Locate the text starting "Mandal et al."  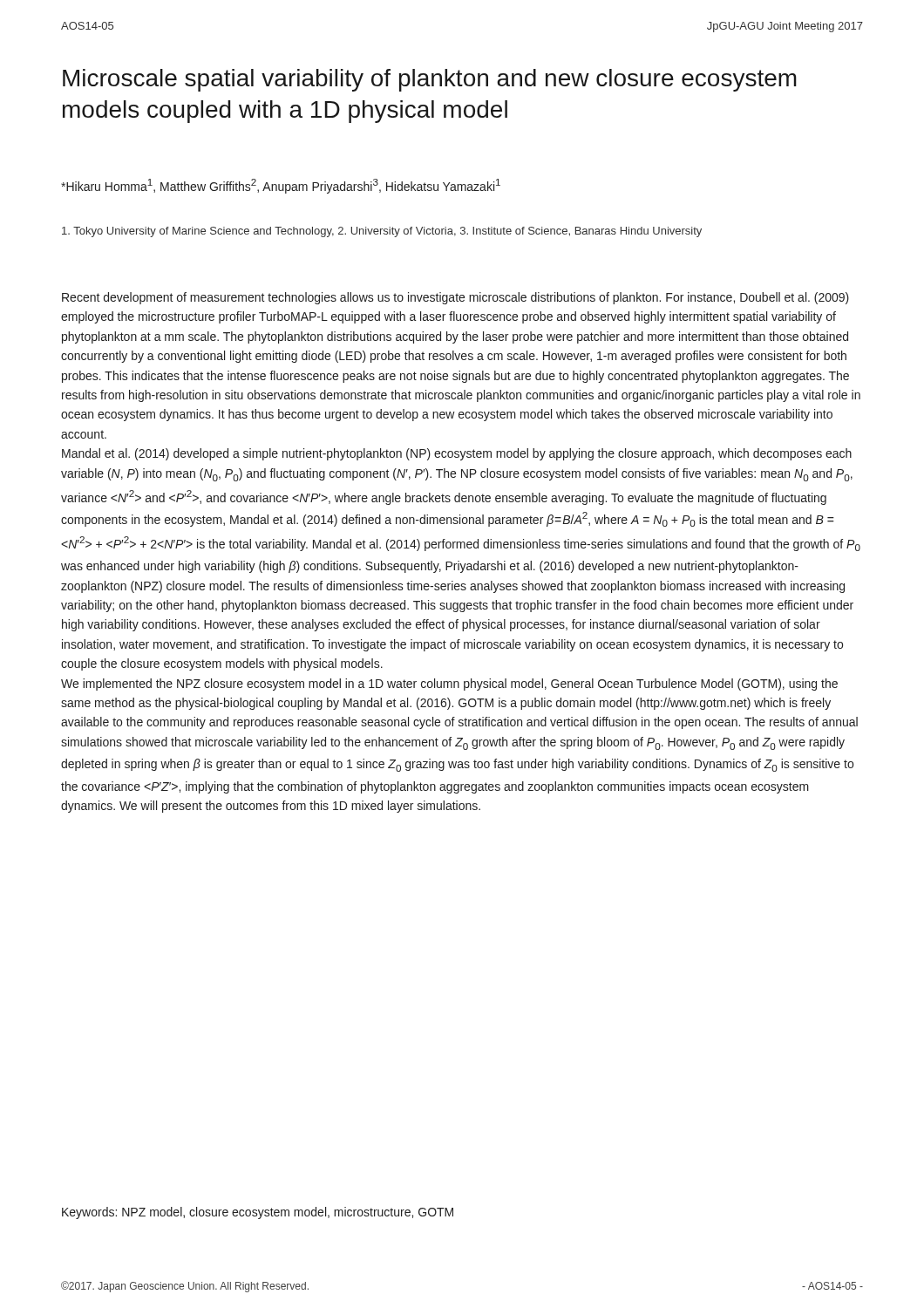(x=462, y=559)
